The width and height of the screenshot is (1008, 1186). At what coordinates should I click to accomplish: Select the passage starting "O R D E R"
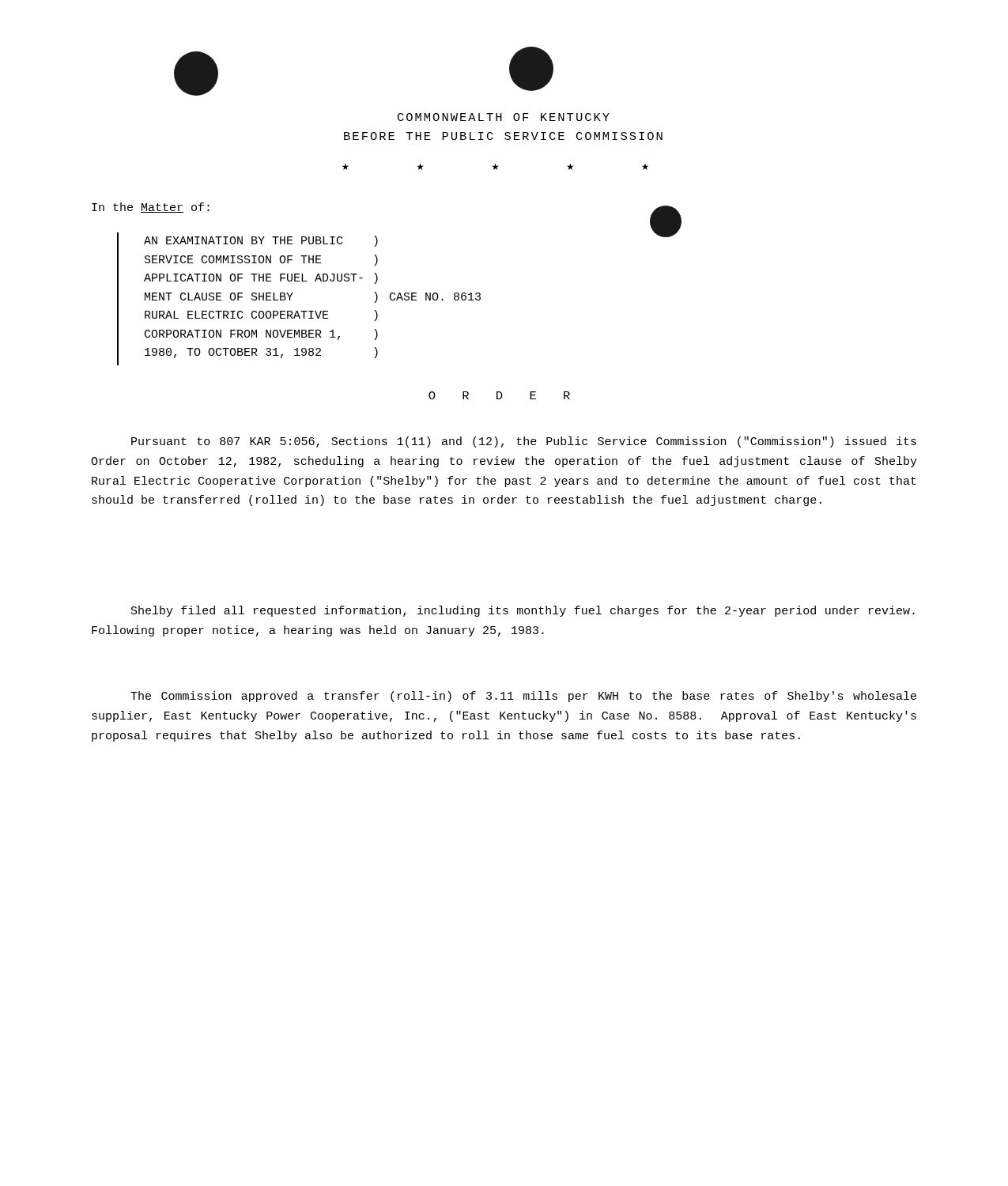504,396
